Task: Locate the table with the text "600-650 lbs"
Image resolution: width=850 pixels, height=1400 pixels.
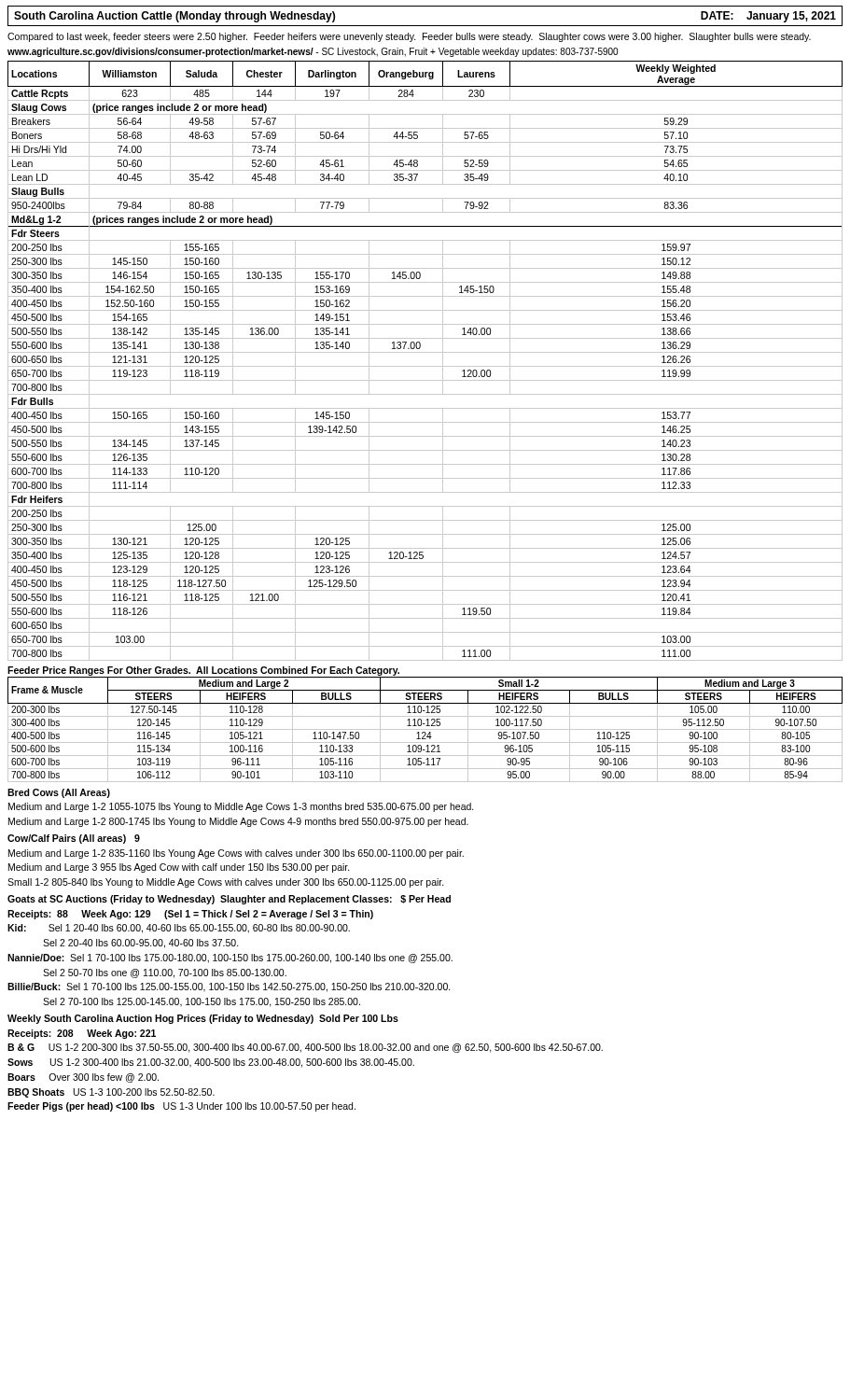Action: click(x=425, y=360)
